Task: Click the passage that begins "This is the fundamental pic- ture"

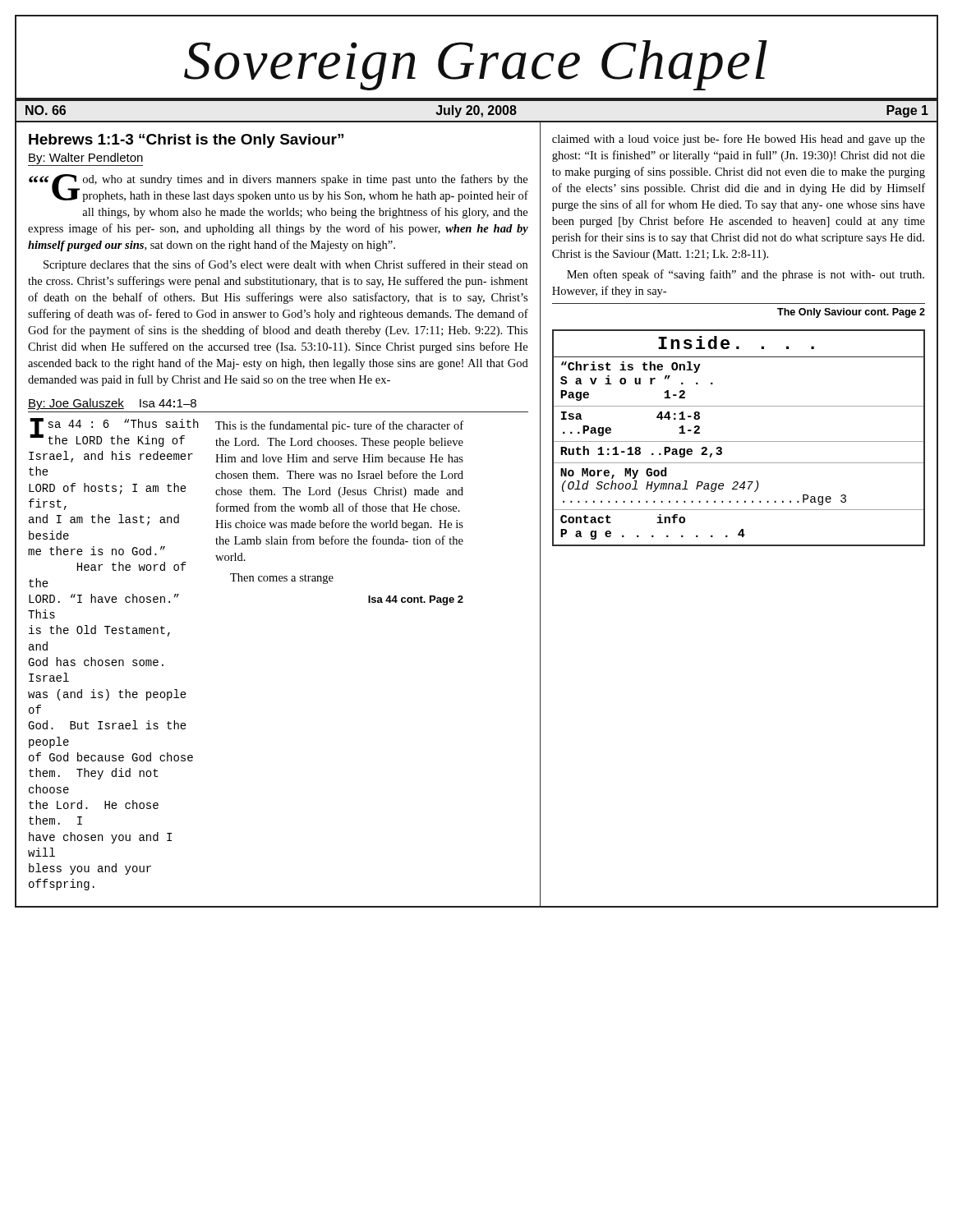Action: pos(339,512)
